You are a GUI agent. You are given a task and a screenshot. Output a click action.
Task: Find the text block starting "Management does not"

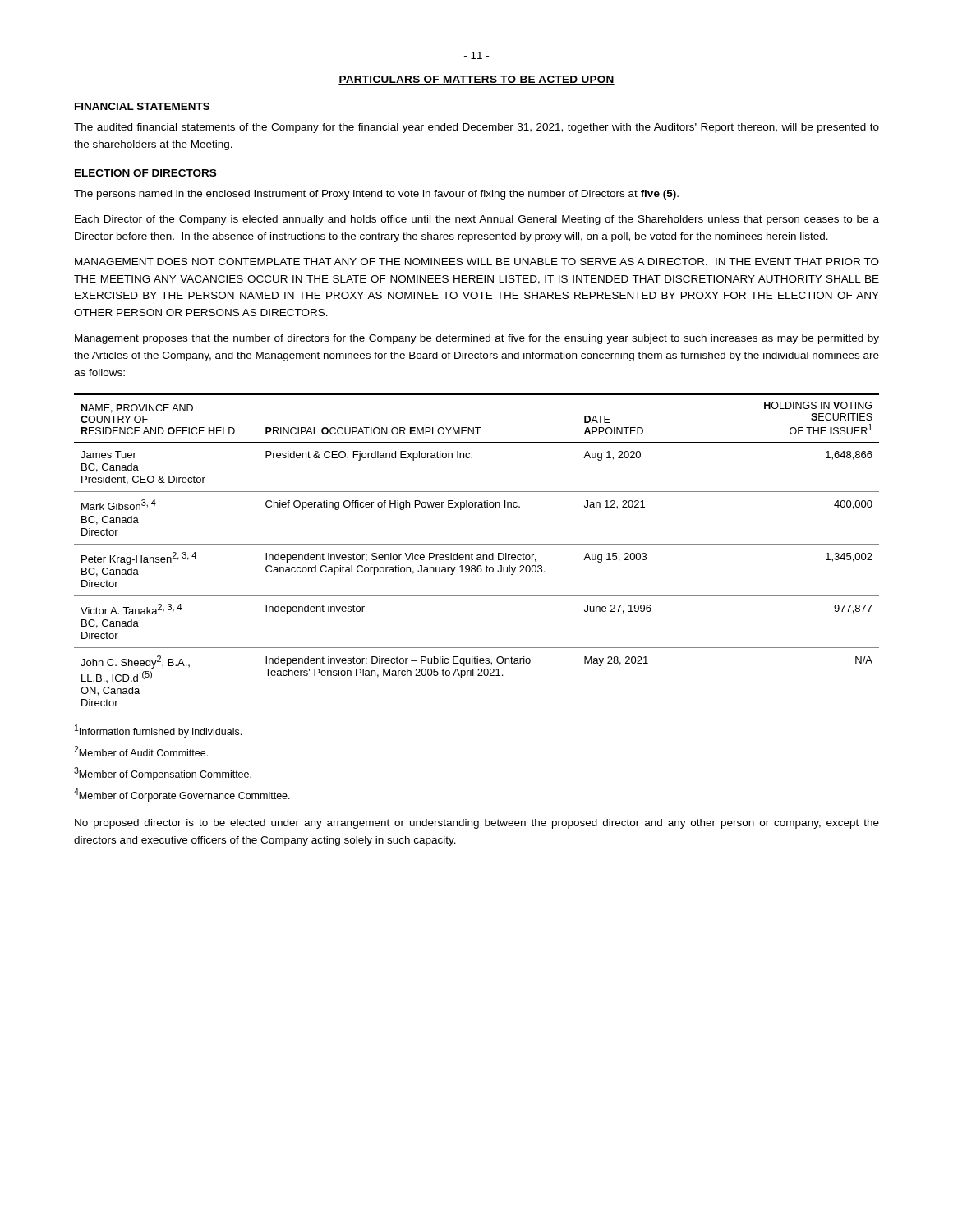click(x=476, y=287)
